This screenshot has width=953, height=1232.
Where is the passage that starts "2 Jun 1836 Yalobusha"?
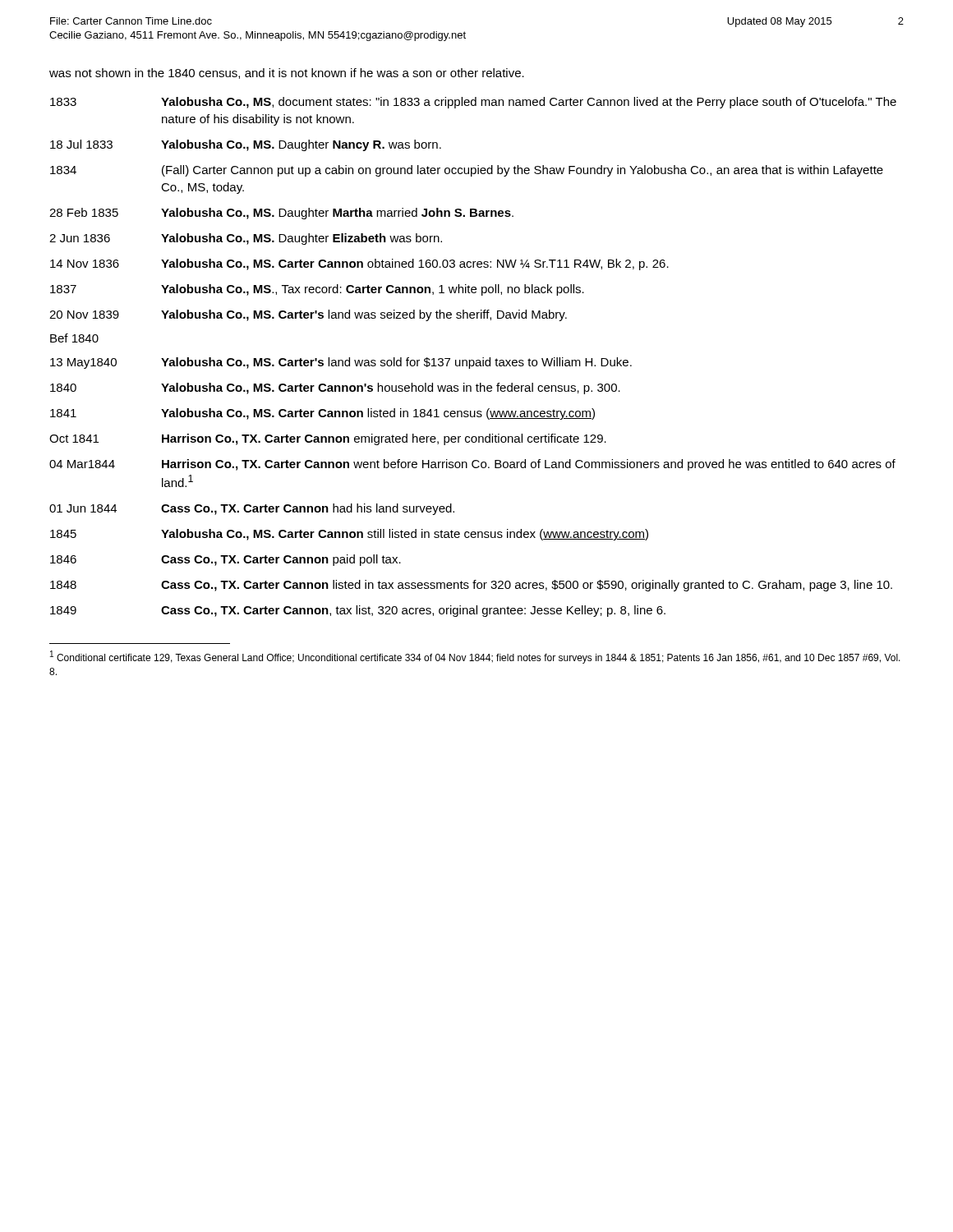coord(246,239)
